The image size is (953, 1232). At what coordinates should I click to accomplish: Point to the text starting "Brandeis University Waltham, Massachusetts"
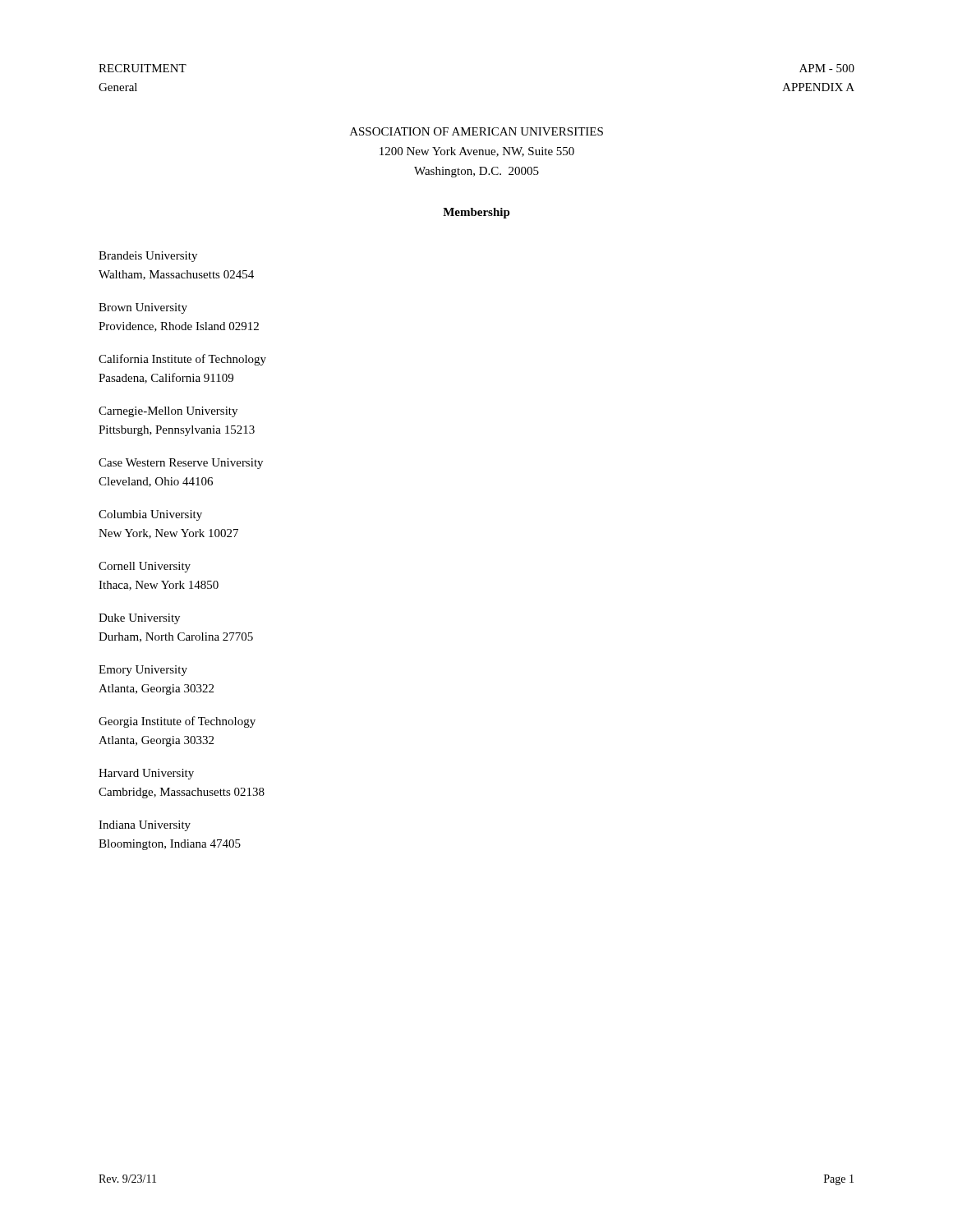point(176,265)
